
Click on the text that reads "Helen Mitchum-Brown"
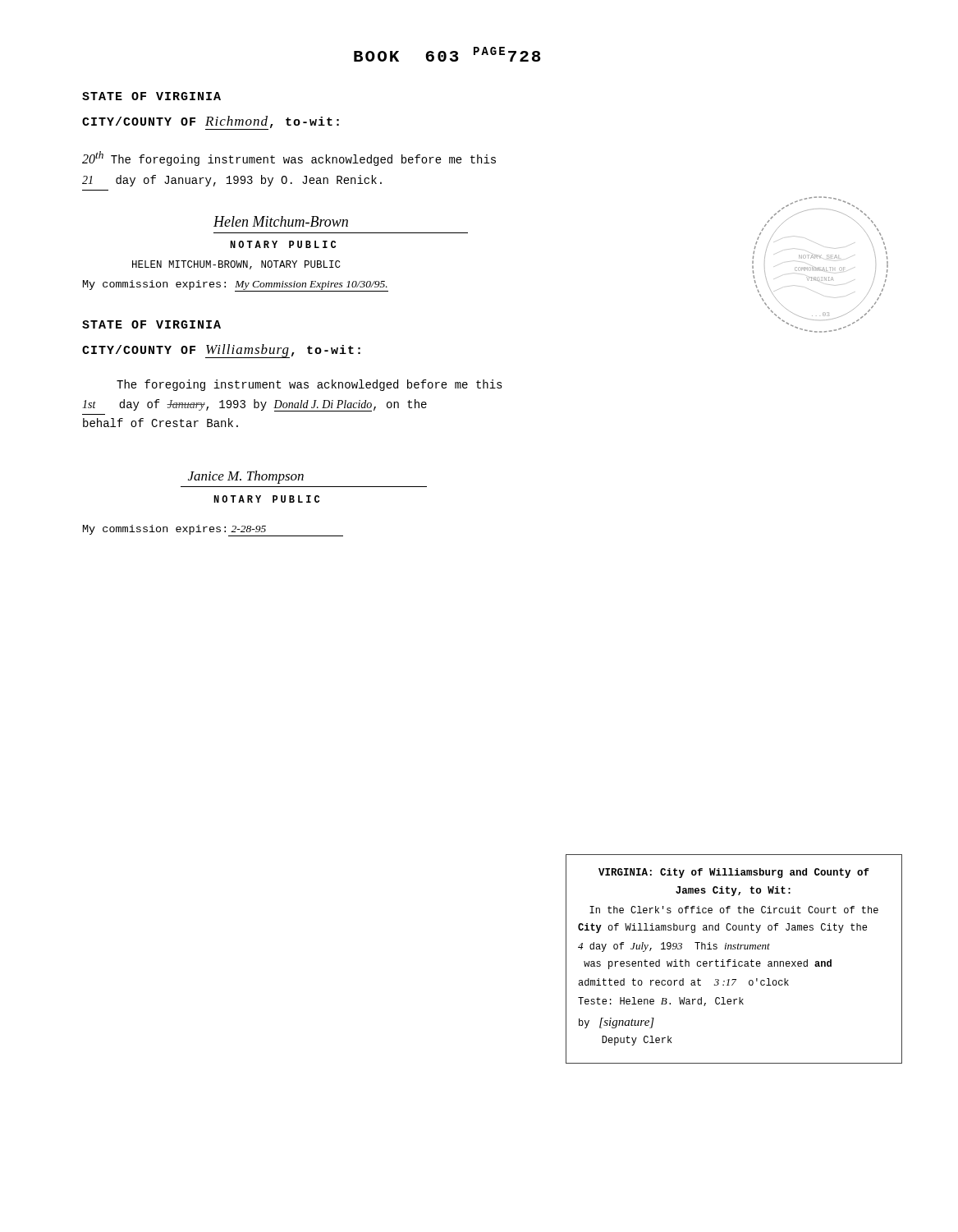click(x=281, y=222)
